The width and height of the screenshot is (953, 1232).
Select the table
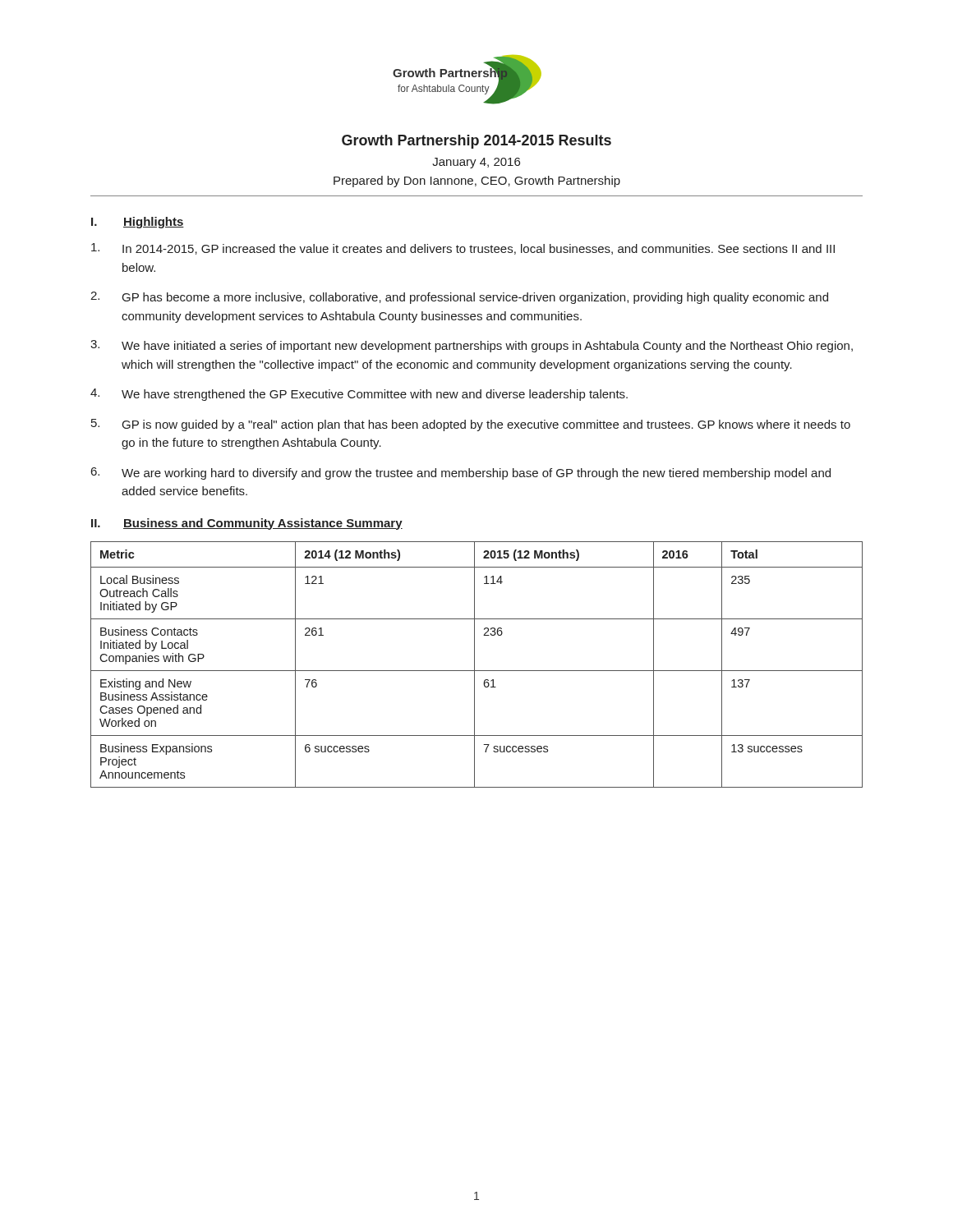pos(476,664)
